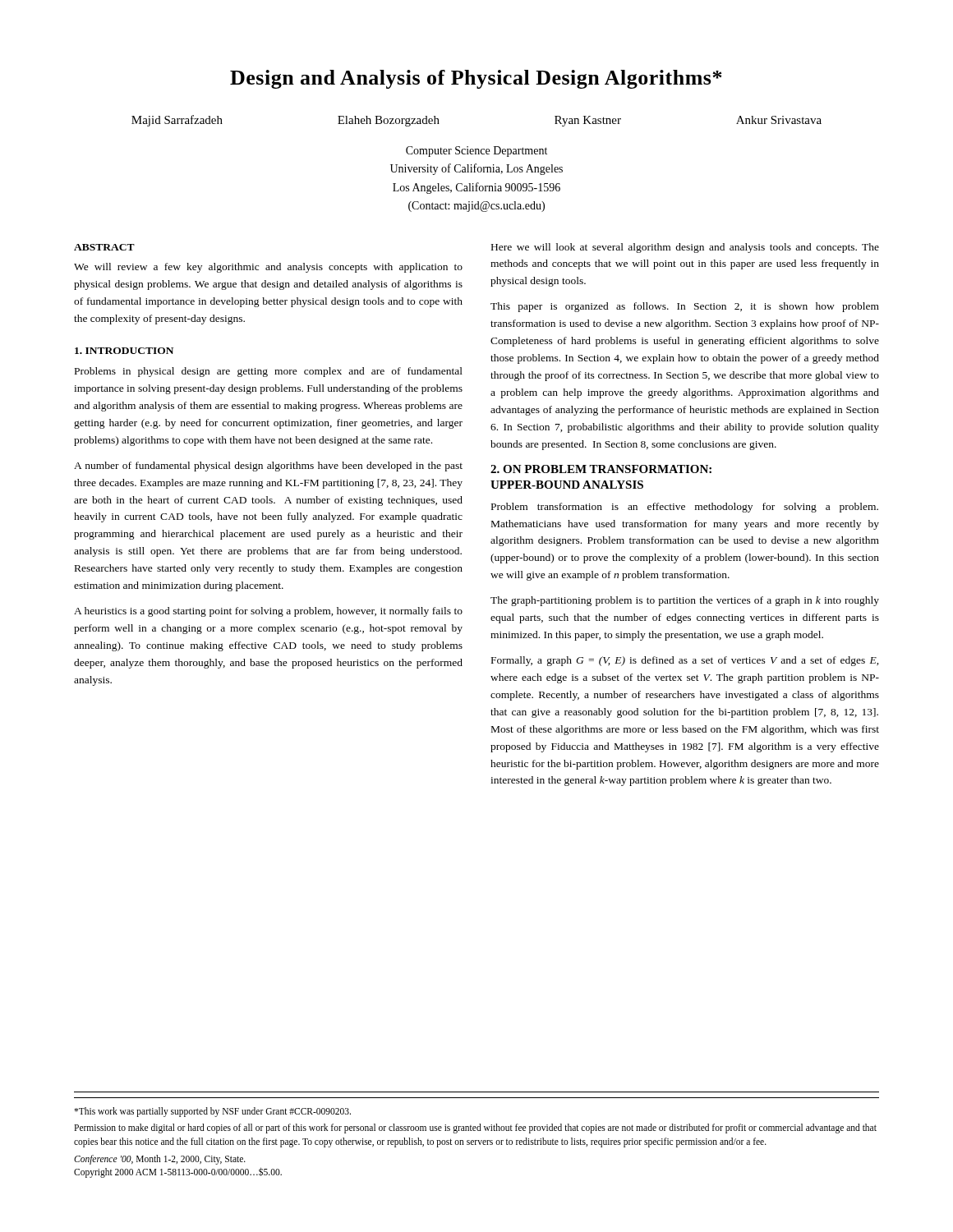The width and height of the screenshot is (953, 1232).
Task: Find the passage starting "We will review a few key"
Action: [x=268, y=293]
